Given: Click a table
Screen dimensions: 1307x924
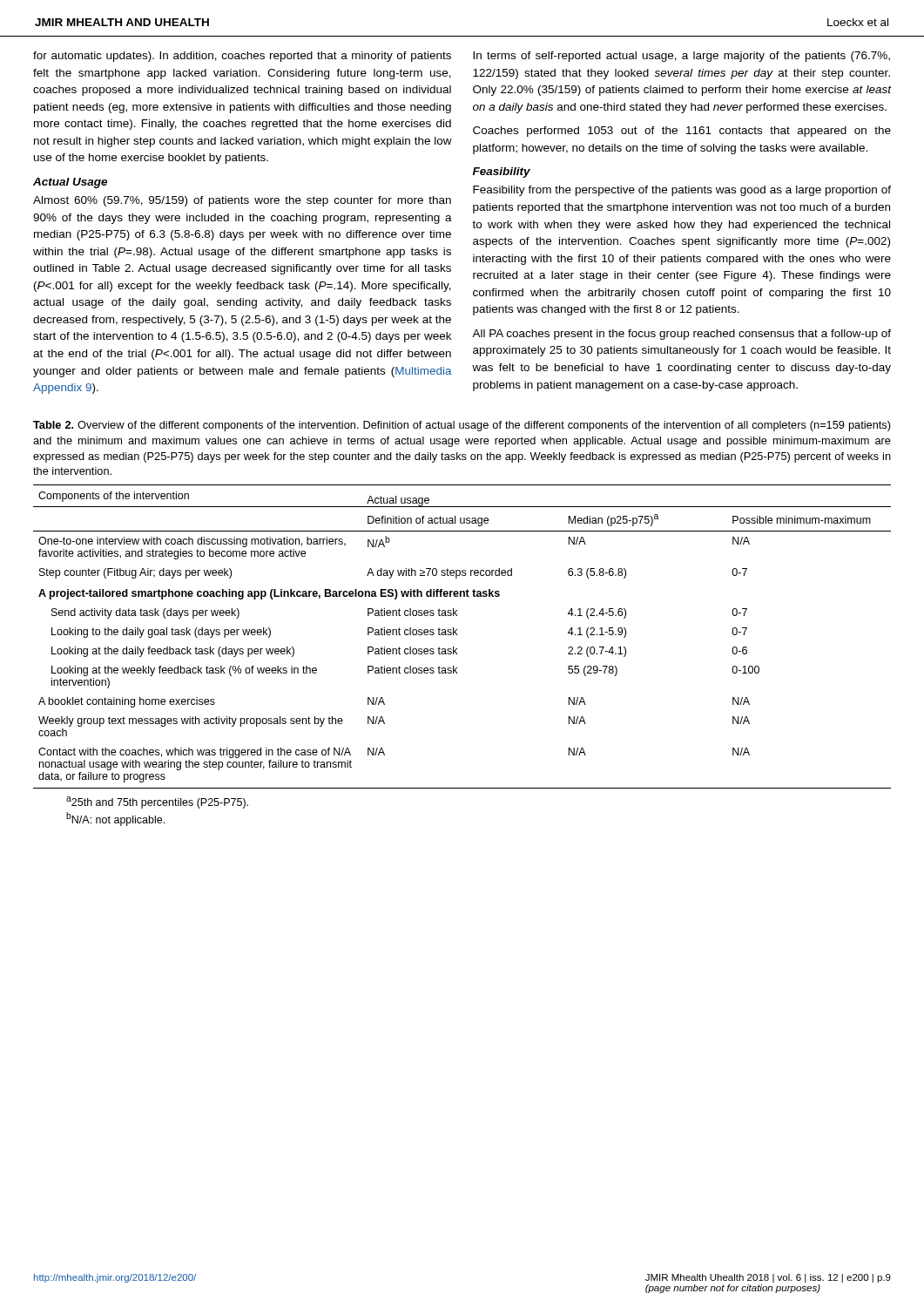Looking at the screenshot, I should coord(462,637).
